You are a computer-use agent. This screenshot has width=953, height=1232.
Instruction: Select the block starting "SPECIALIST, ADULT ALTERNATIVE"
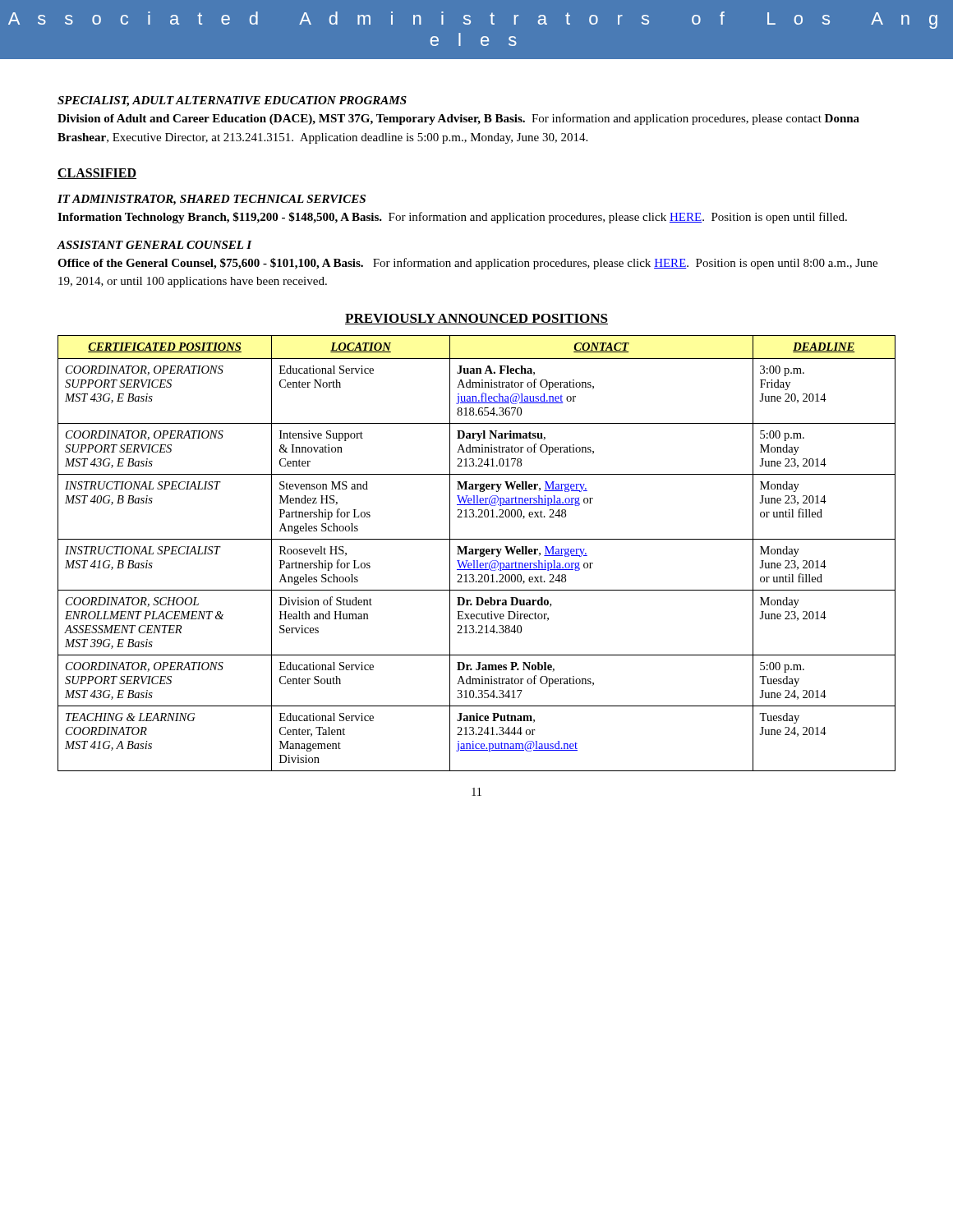(x=232, y=100)
